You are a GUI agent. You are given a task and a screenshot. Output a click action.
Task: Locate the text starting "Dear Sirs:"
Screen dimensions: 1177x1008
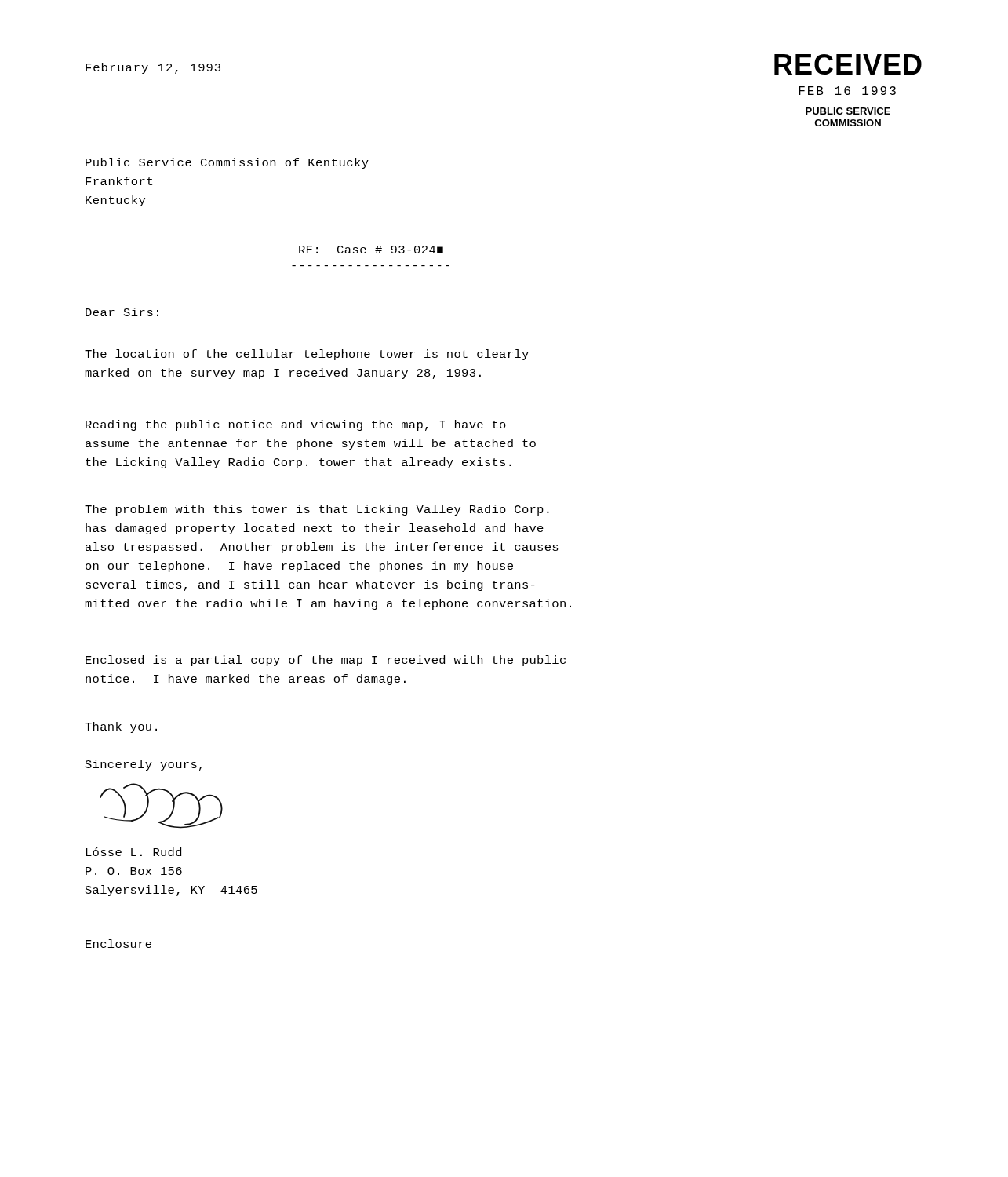coord(123,313)
